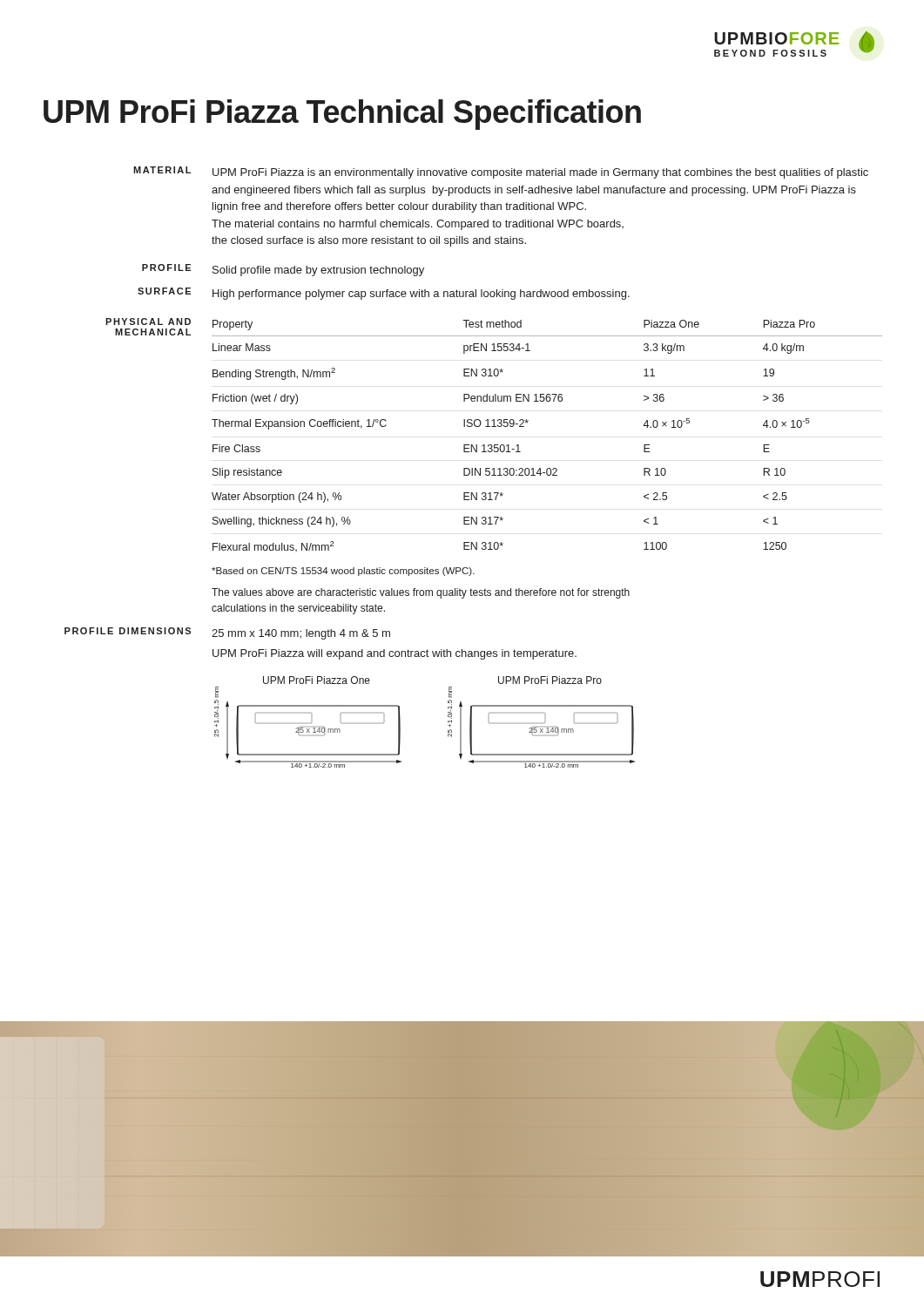
Task: Find the logo
Action: pos(800,44)
